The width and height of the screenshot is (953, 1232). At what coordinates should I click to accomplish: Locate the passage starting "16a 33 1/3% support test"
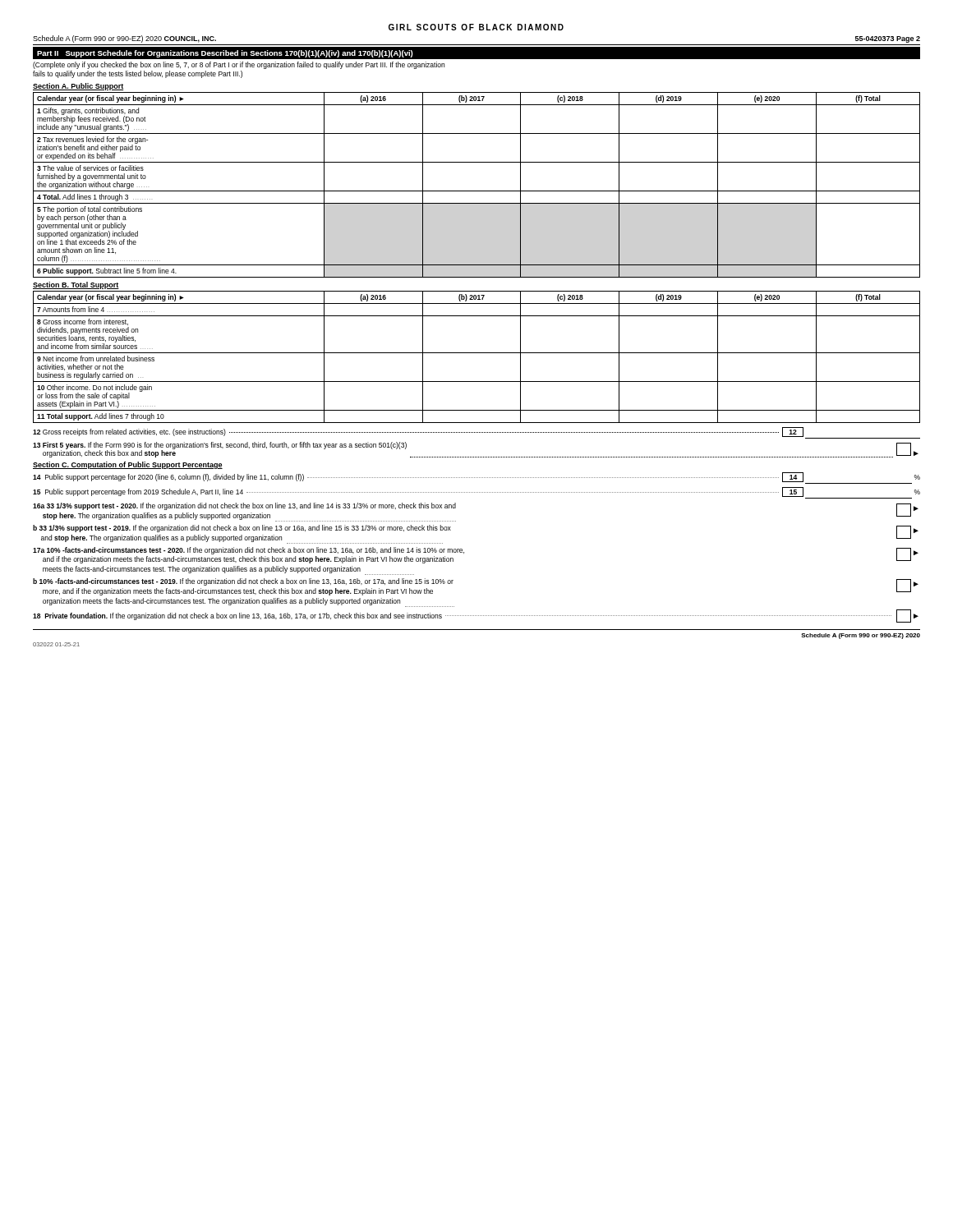pos(230,513)
